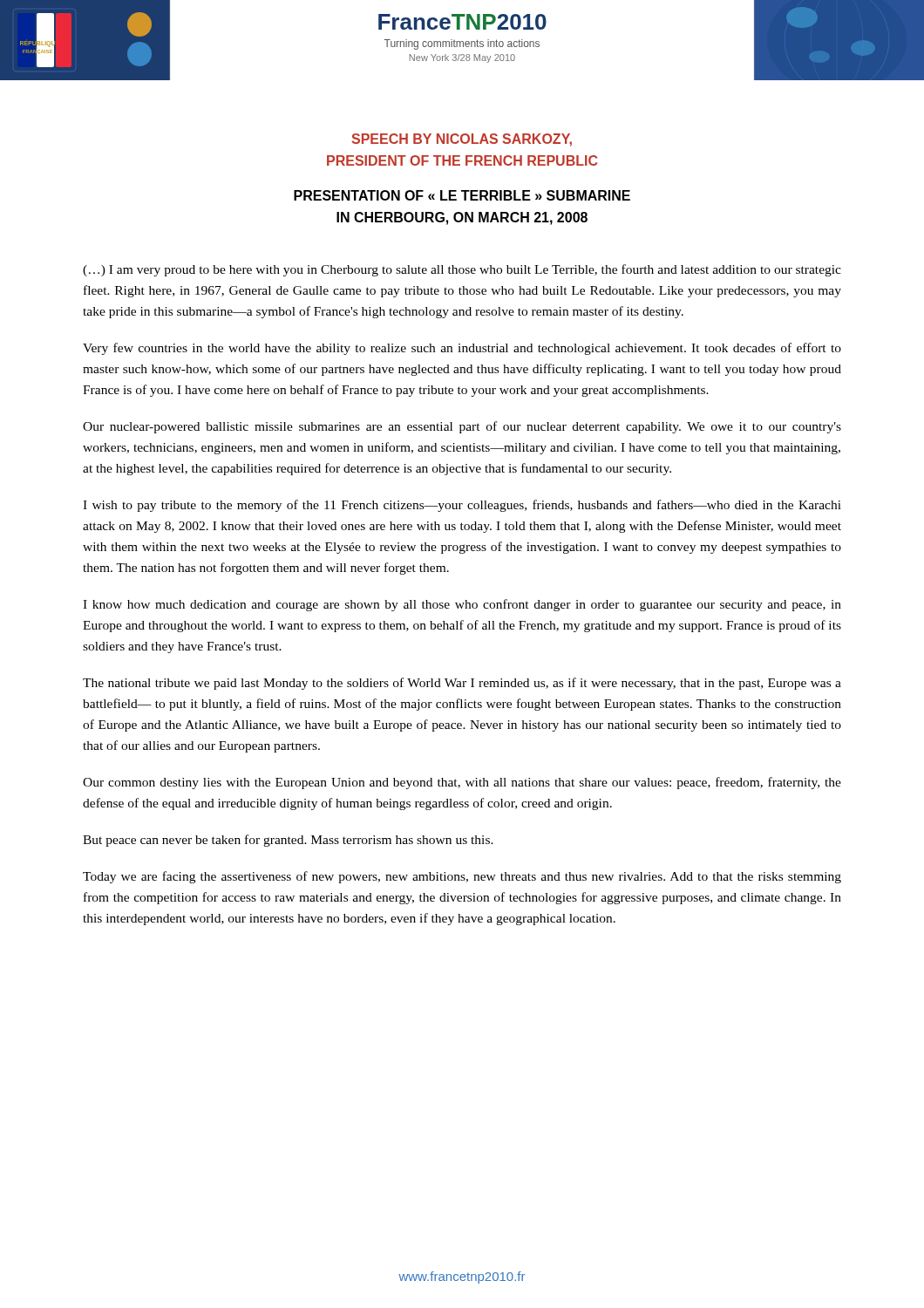Viewport: 924px width, 1308px height.
Task: Find the passage starting "SPEECH BY NICOLAS SARKOZY,PRESIDENT OF THE FRENCH"
Action: (x=462, y=150)
